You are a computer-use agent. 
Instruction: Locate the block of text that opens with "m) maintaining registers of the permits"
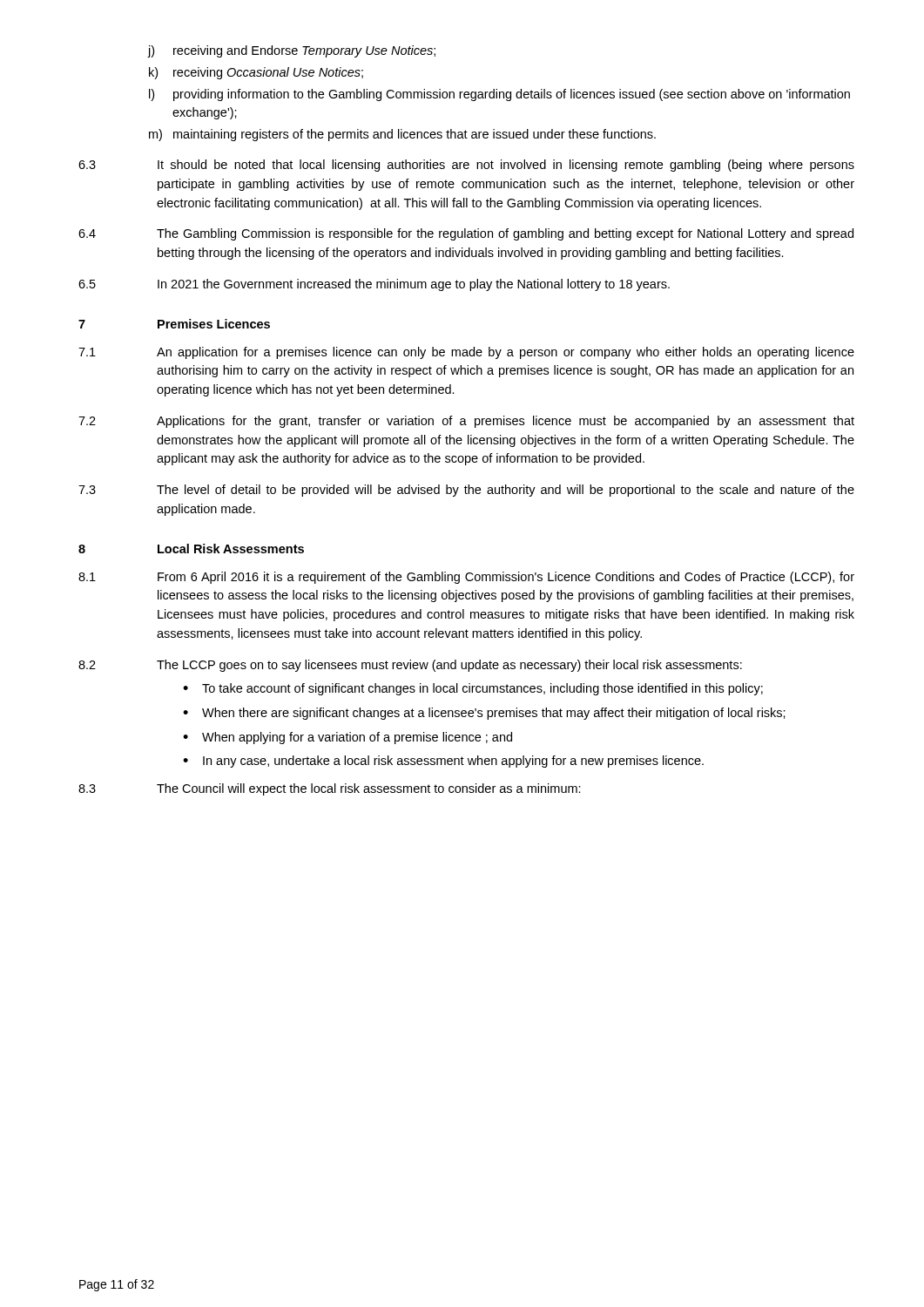pos(501,135)
